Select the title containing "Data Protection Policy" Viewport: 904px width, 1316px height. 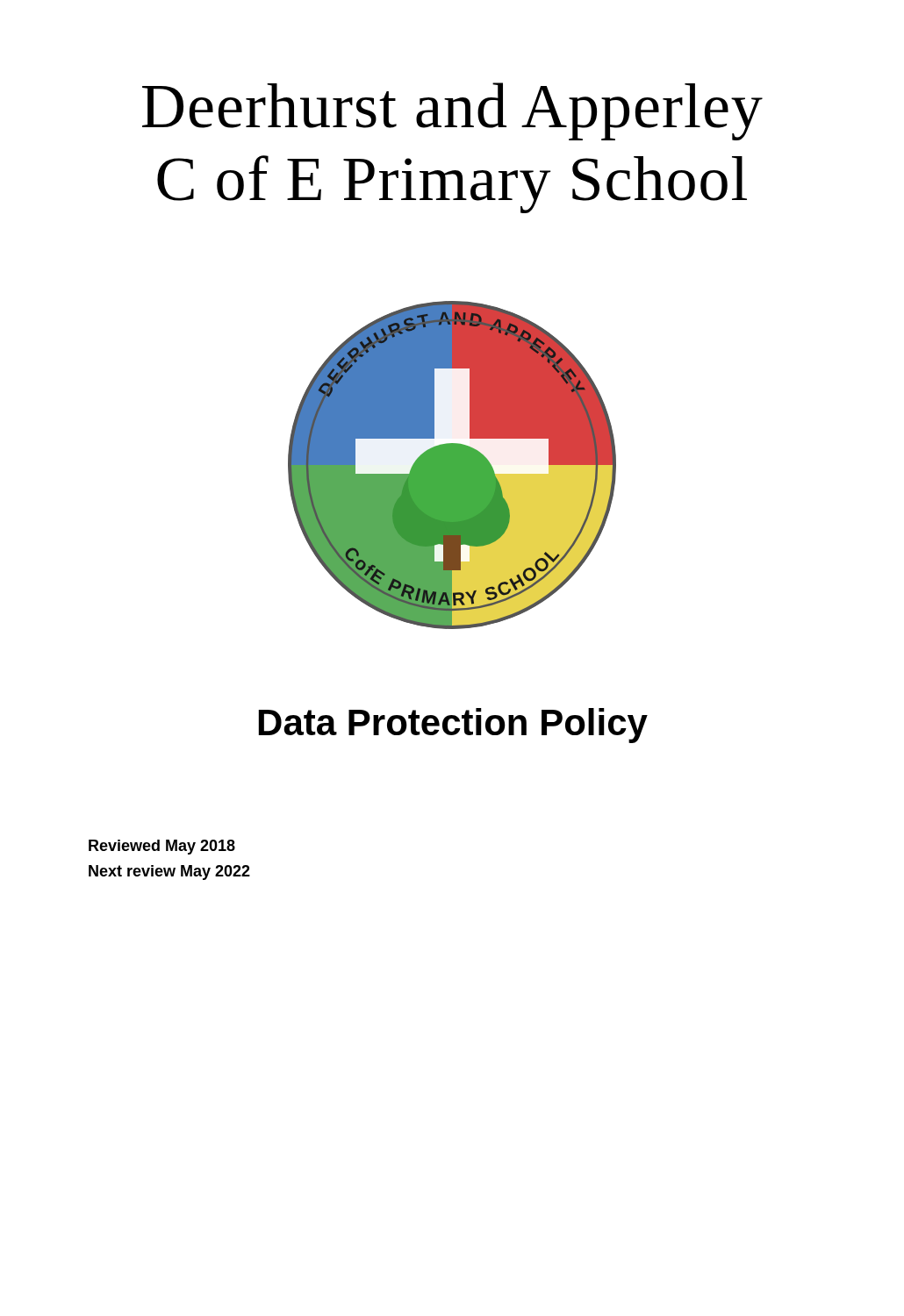click(452, 722)
